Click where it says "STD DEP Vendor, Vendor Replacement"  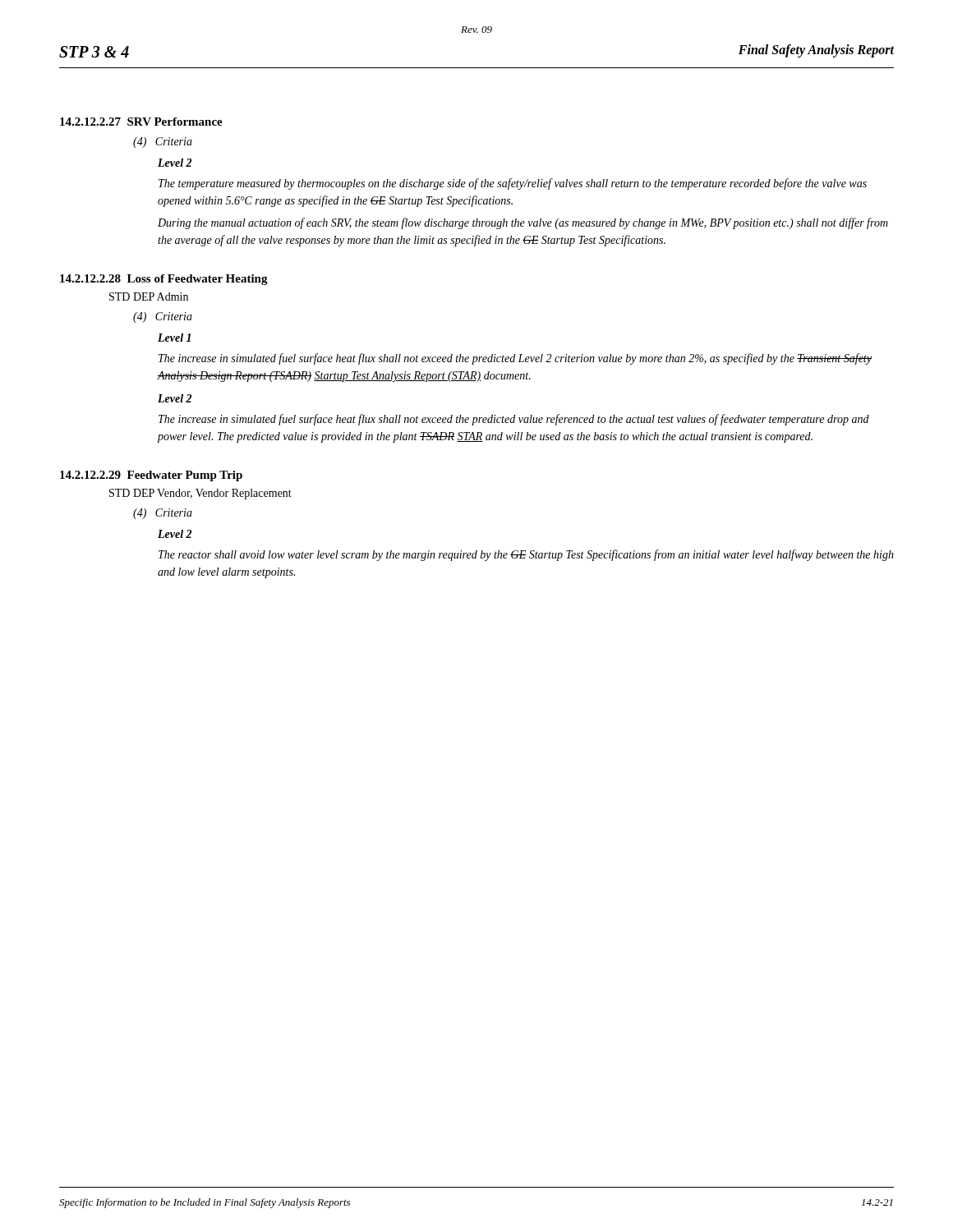point(200,493)
